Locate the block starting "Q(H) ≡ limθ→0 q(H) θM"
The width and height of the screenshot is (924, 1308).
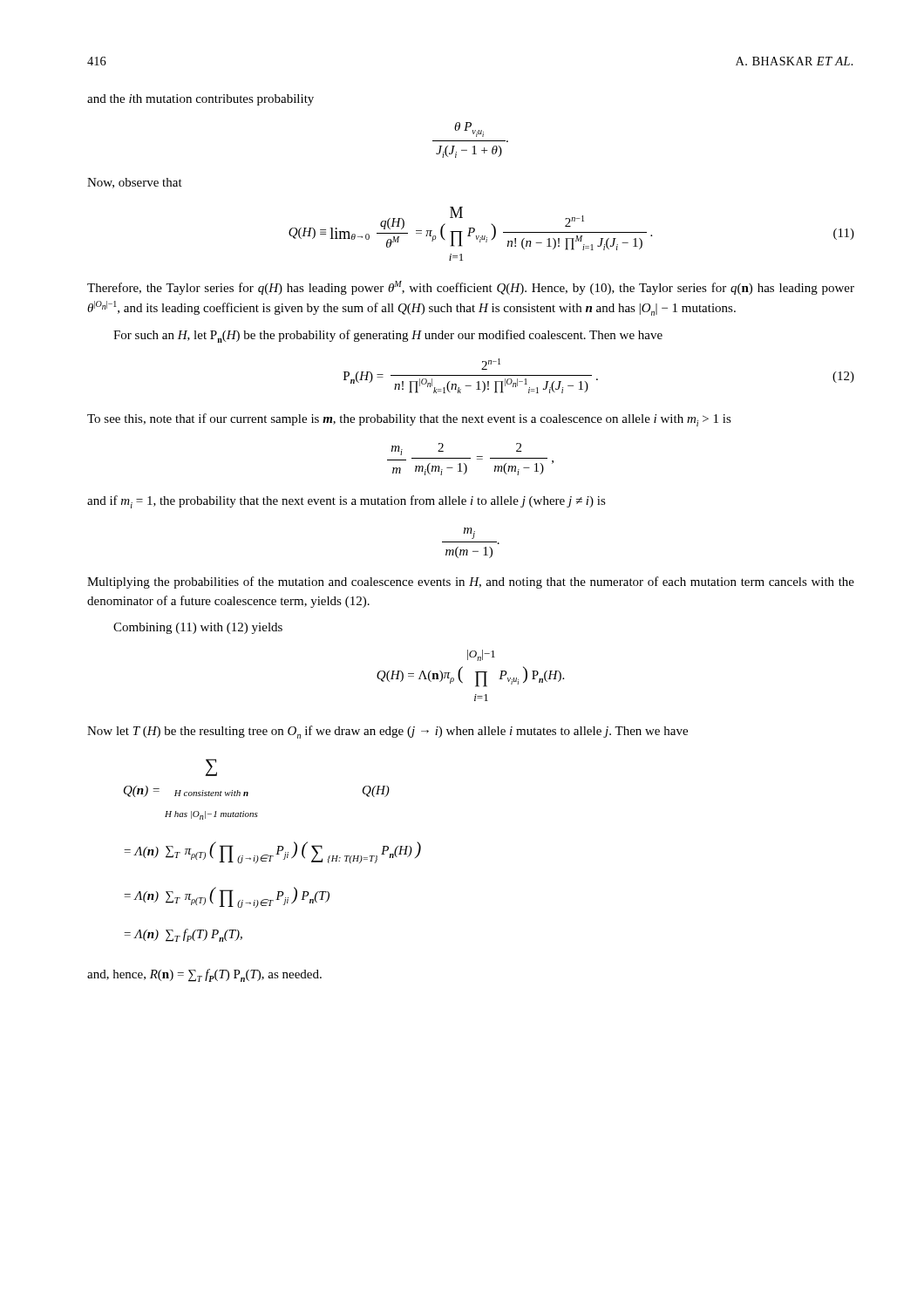click(571, 234)
